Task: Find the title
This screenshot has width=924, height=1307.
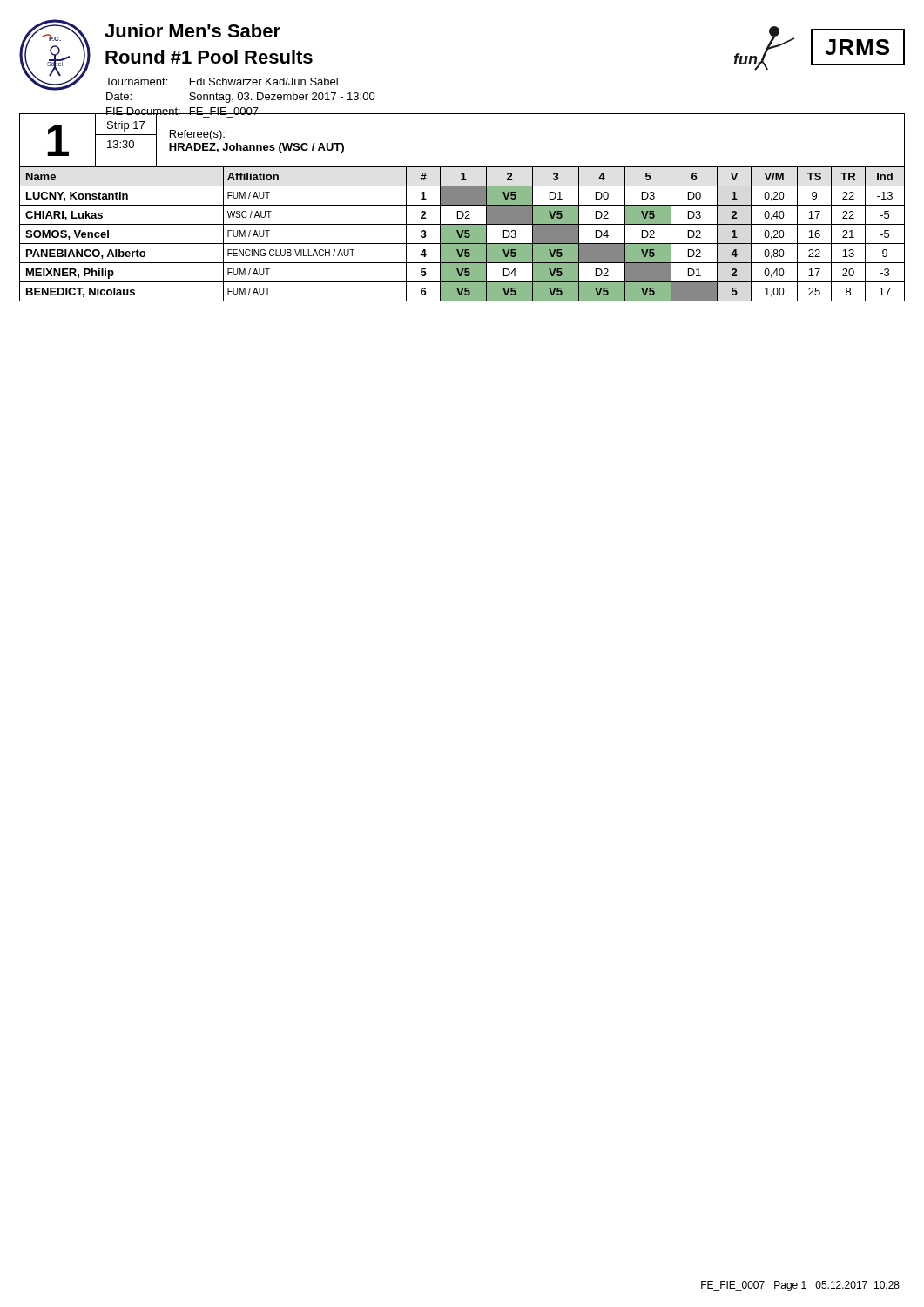Action: click(192, 31)
